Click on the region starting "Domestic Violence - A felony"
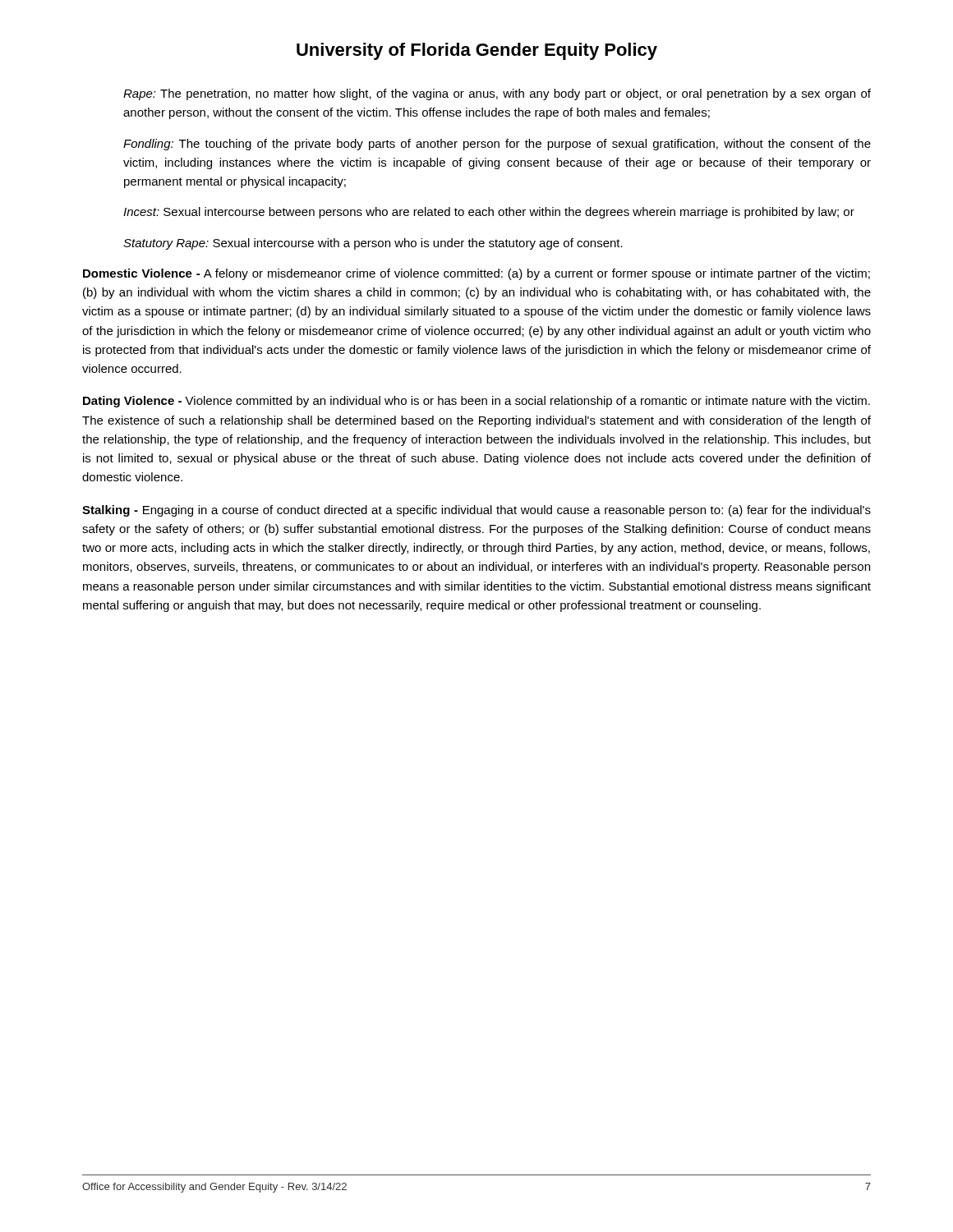 pos(476,321)
